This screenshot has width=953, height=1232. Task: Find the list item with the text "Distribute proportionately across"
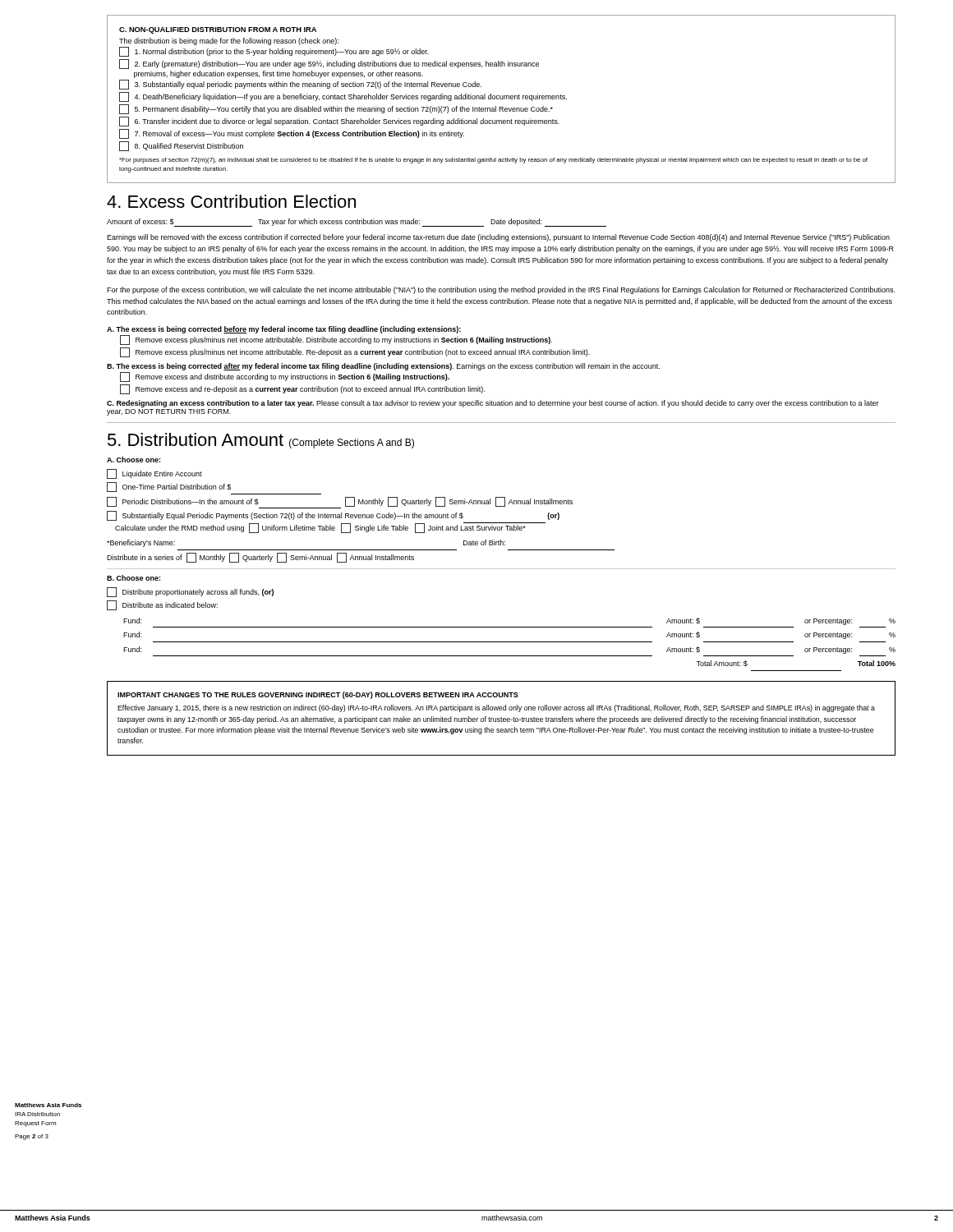[x=190, y=592]
